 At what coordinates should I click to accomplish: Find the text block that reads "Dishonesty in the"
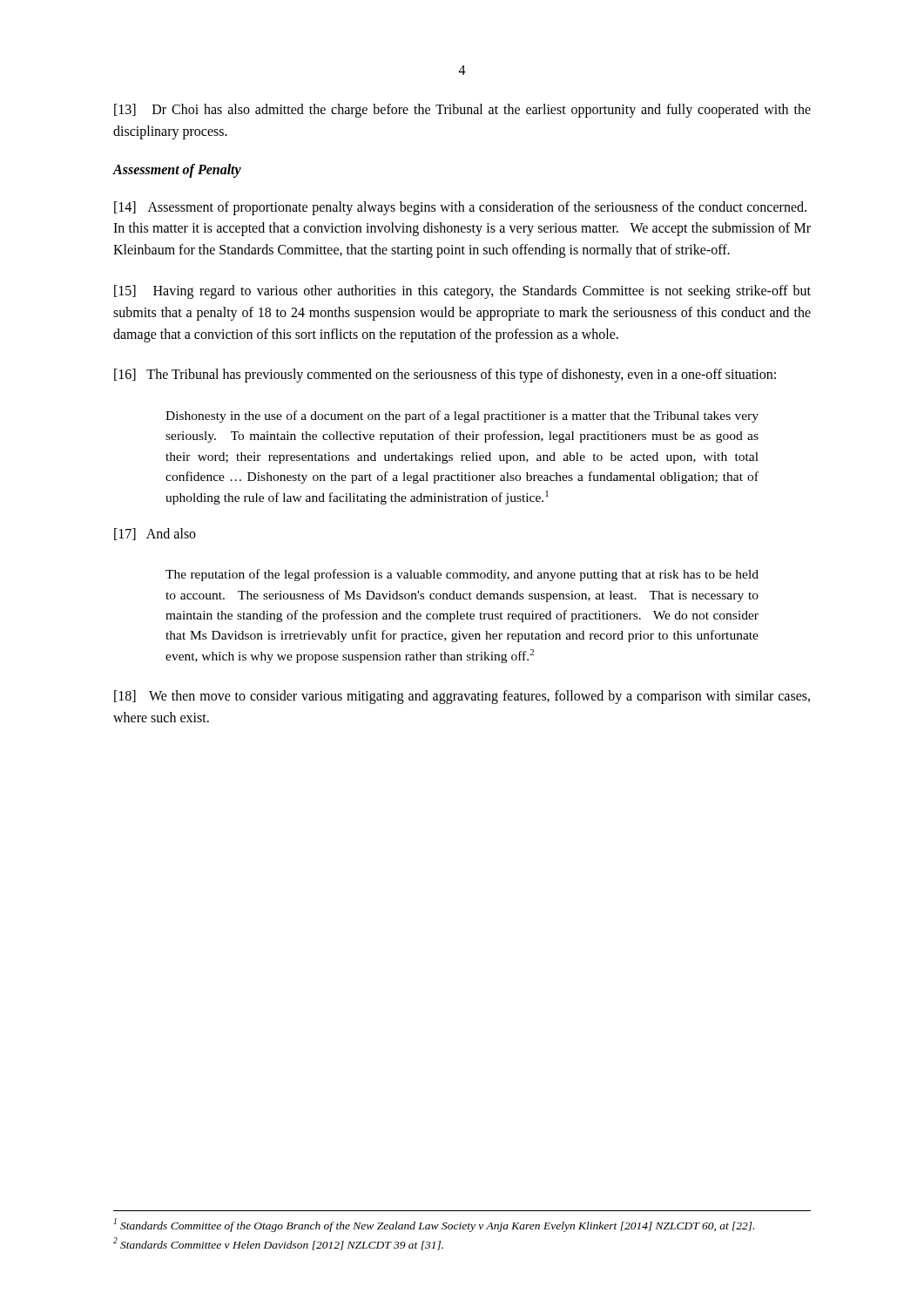[462, 456]
